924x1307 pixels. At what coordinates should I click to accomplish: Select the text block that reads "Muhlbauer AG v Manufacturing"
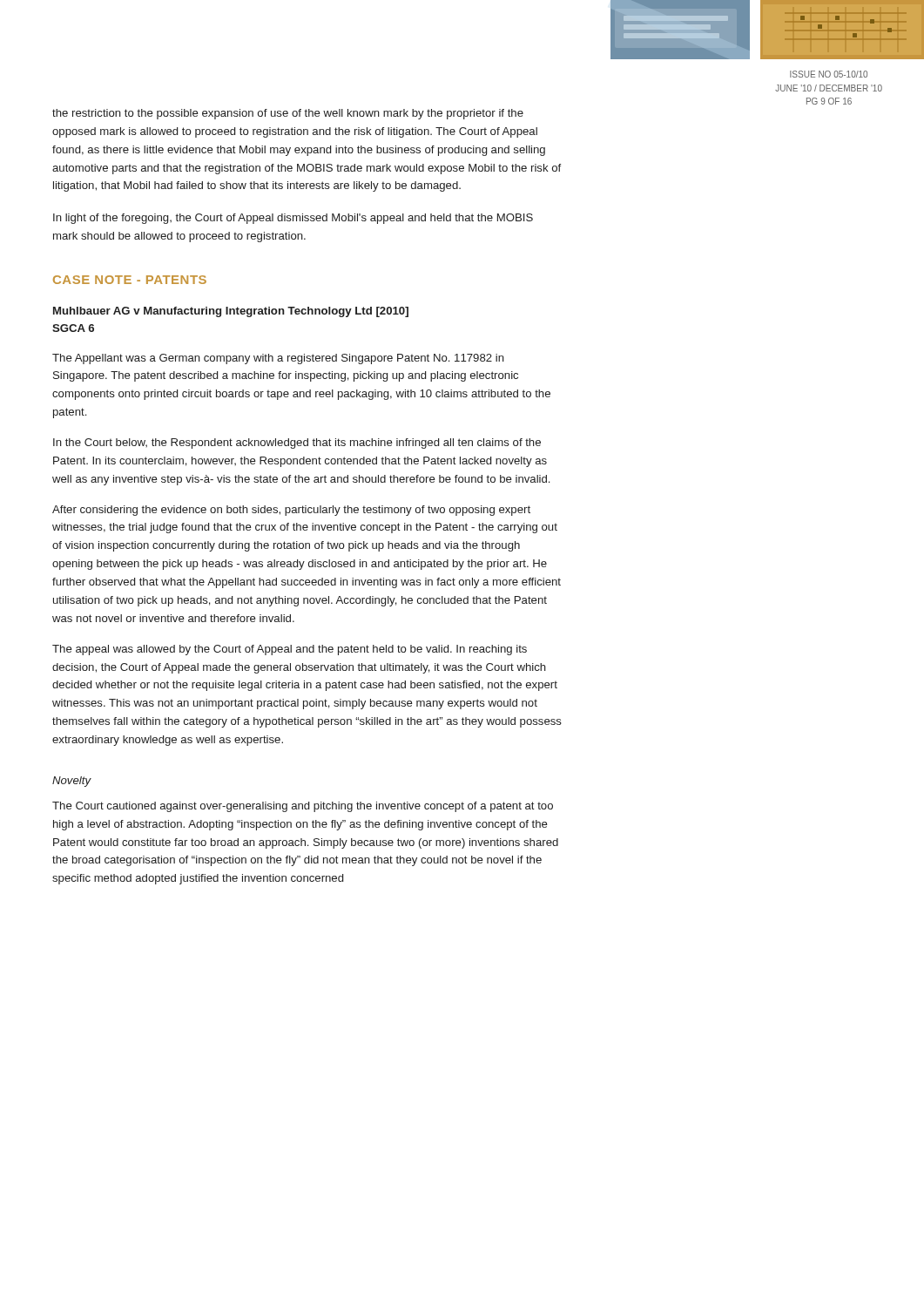[x=231, y=319]
